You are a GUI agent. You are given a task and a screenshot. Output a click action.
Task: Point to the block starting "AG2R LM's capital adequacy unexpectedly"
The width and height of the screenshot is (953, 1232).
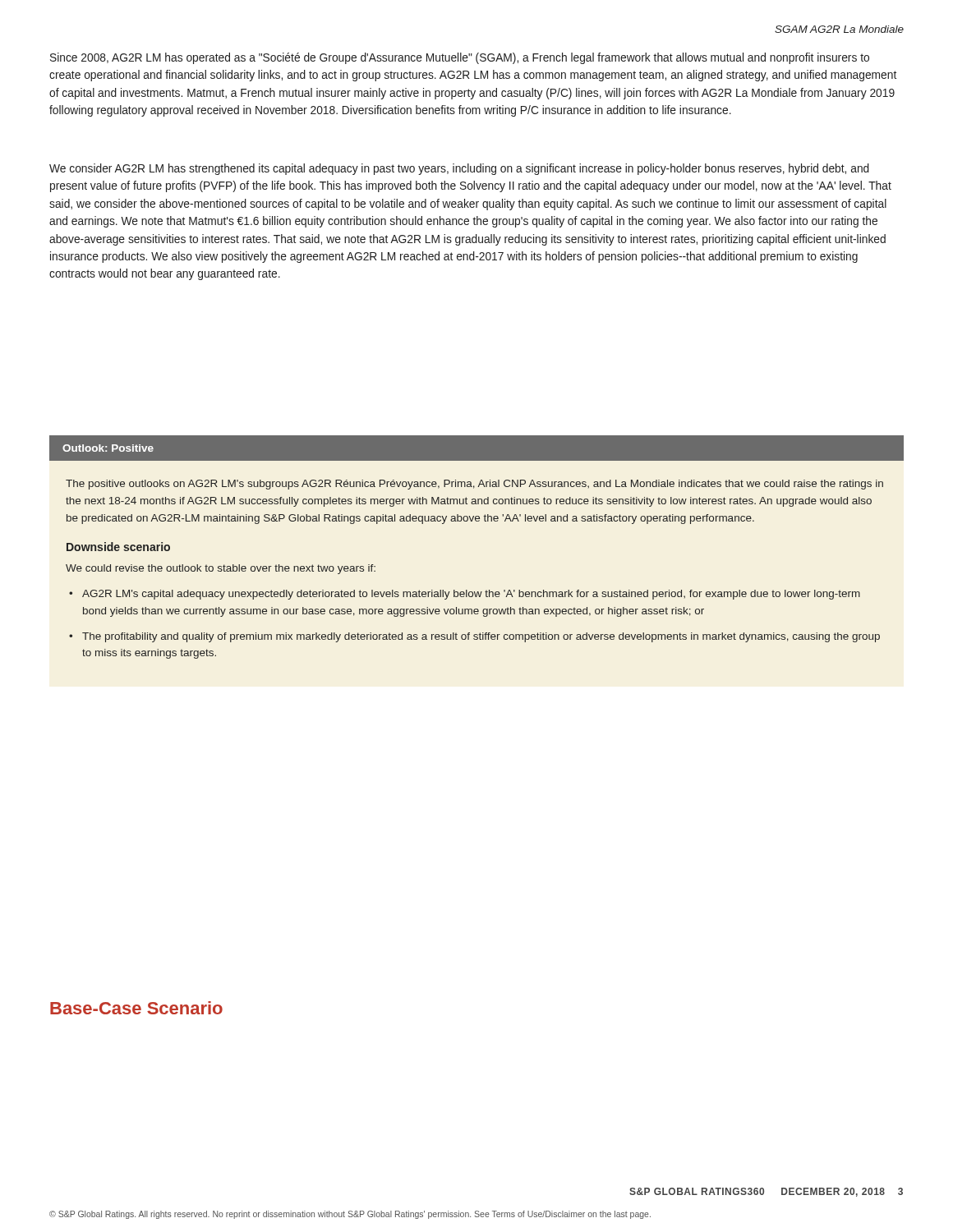(471, 602)
